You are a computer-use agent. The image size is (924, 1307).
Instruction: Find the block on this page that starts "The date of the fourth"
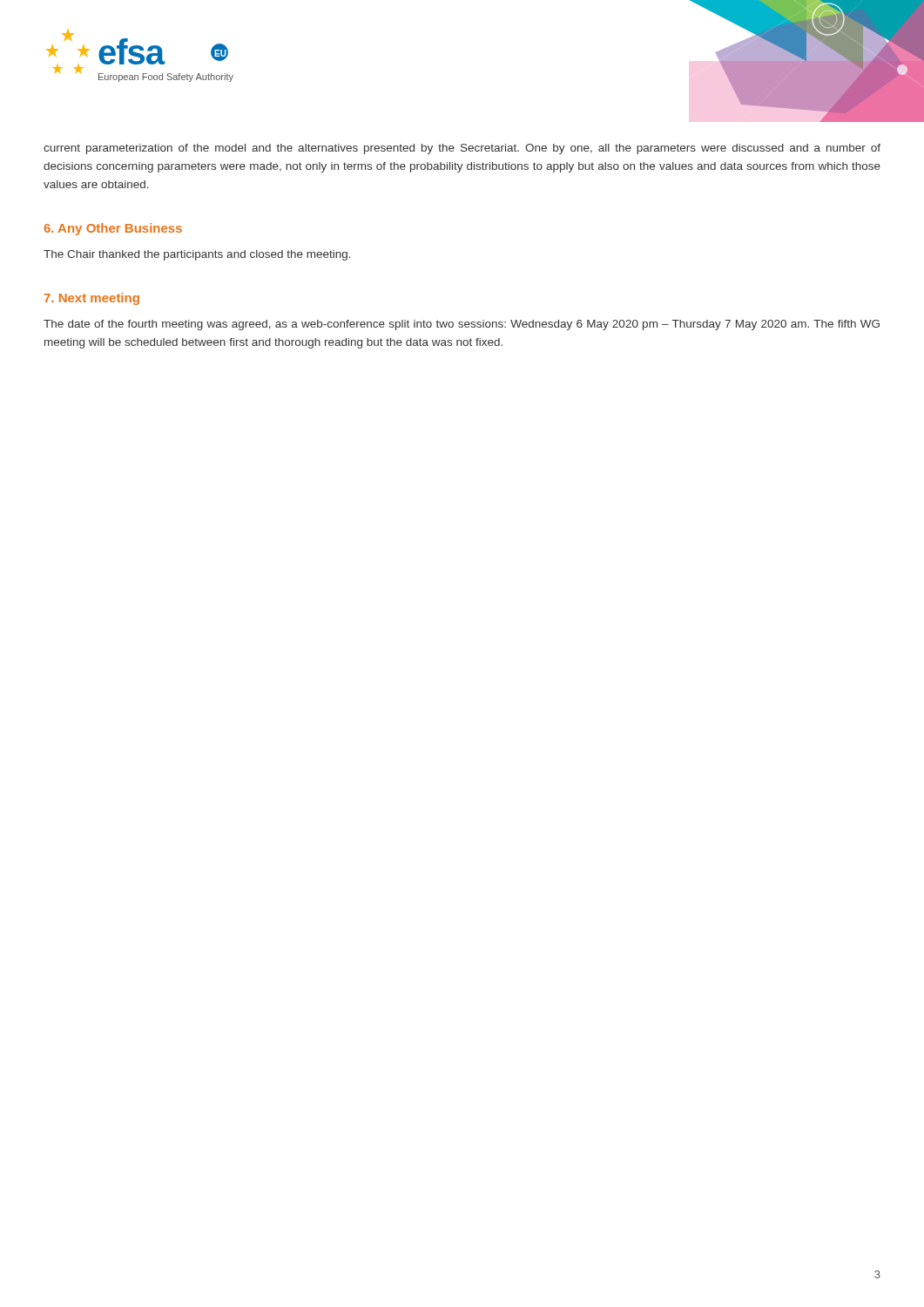coord(462,333)
